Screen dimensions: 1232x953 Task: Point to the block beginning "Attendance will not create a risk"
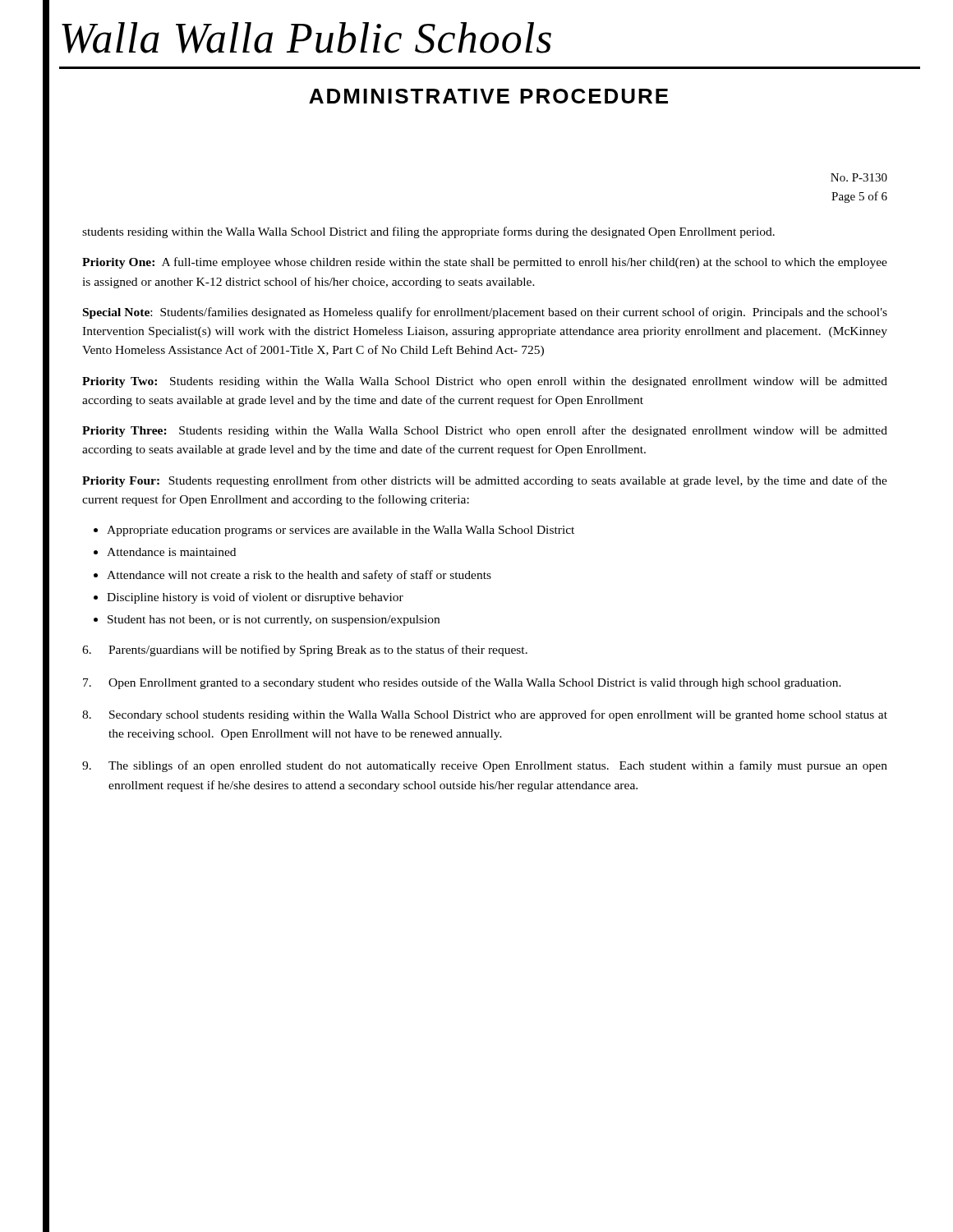coord(299,574)
